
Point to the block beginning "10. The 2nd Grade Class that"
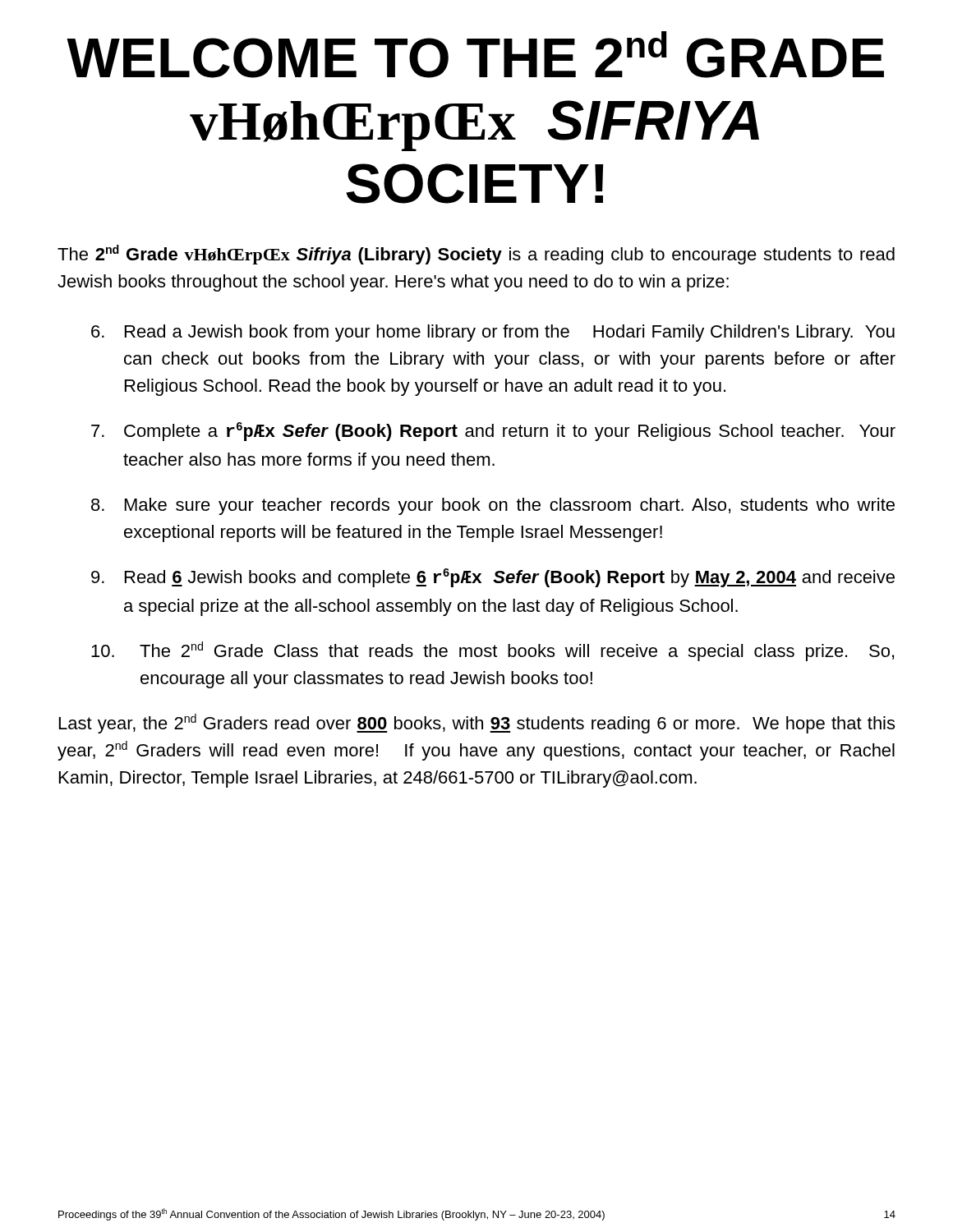tap(493, 665)
